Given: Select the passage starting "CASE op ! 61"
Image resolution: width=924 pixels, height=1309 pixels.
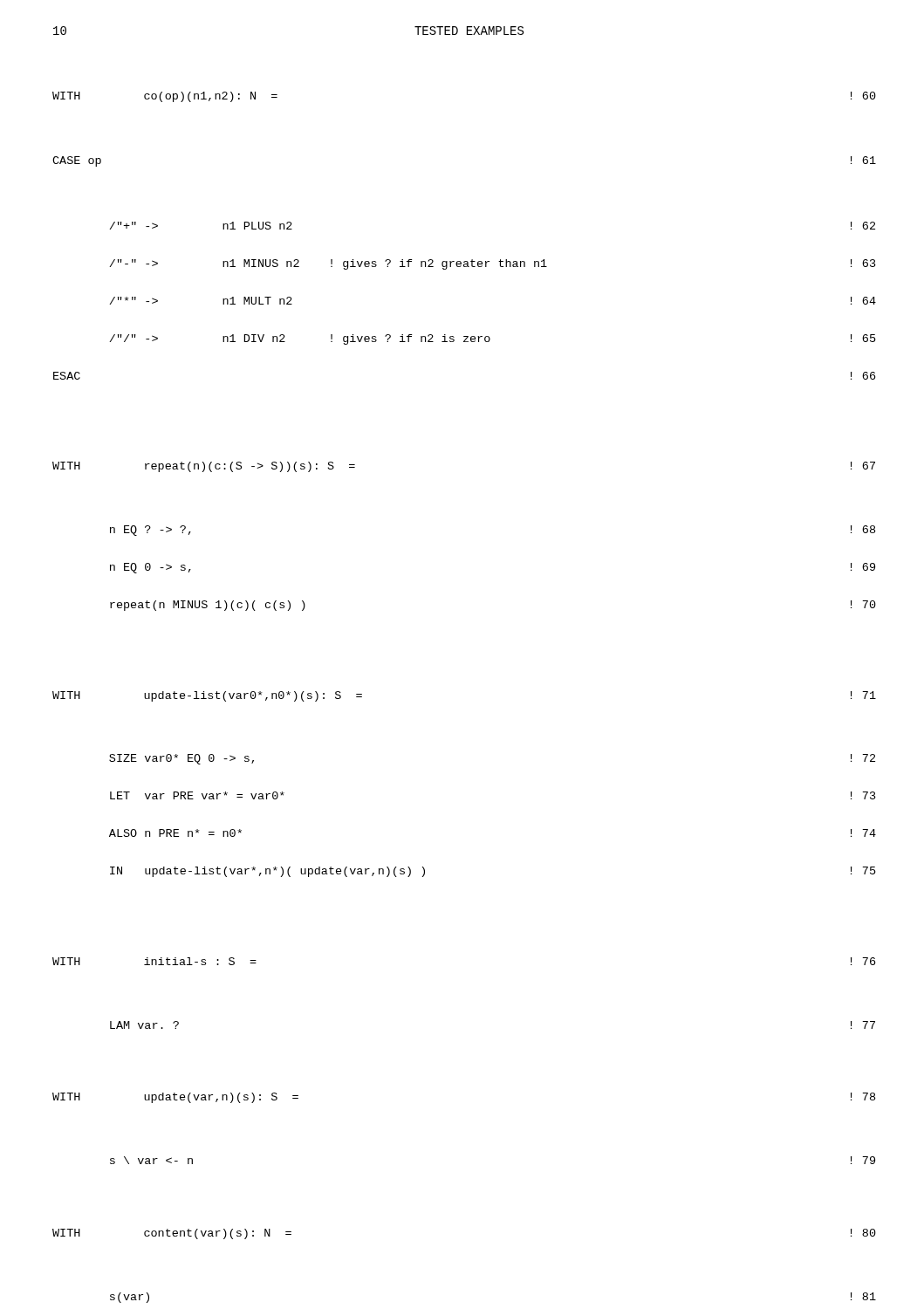Looking at the screenshot, I should pyautogui.click(x=77, y=160).
